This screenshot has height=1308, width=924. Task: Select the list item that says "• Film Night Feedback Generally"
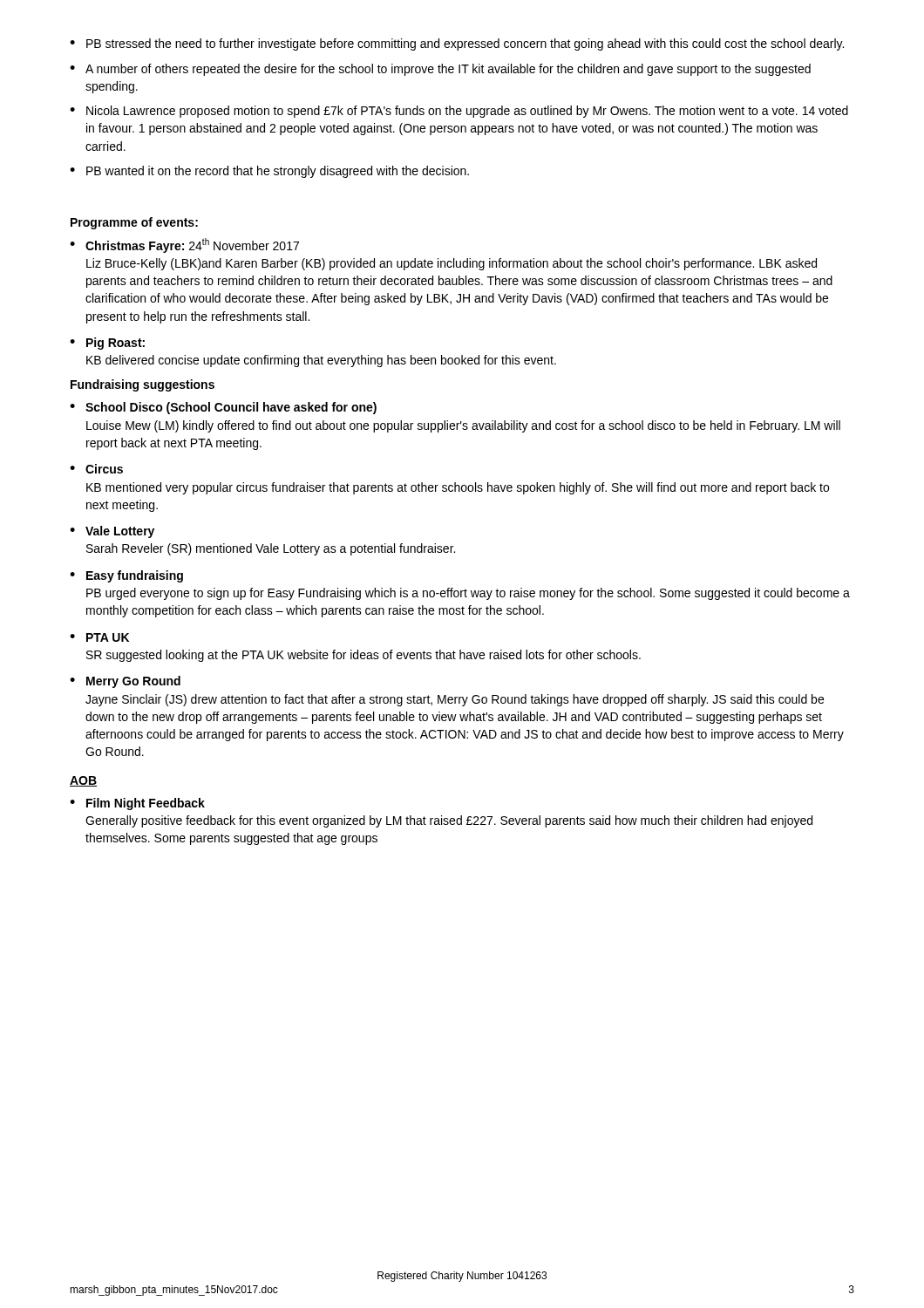coord(462,821)
